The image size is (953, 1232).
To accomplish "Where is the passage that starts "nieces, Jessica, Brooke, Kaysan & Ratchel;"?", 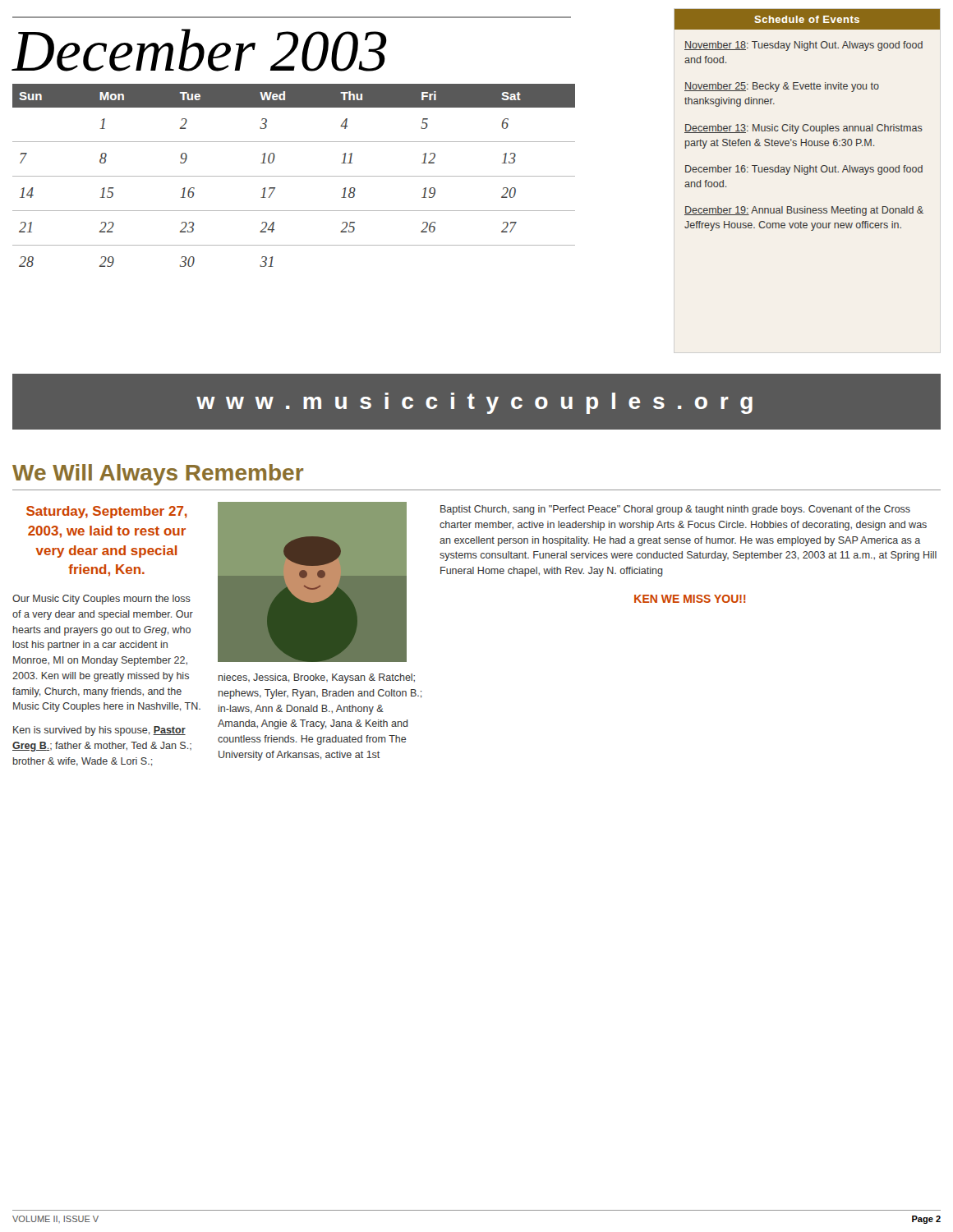I will pyautogui.click(x=320, y=716).
